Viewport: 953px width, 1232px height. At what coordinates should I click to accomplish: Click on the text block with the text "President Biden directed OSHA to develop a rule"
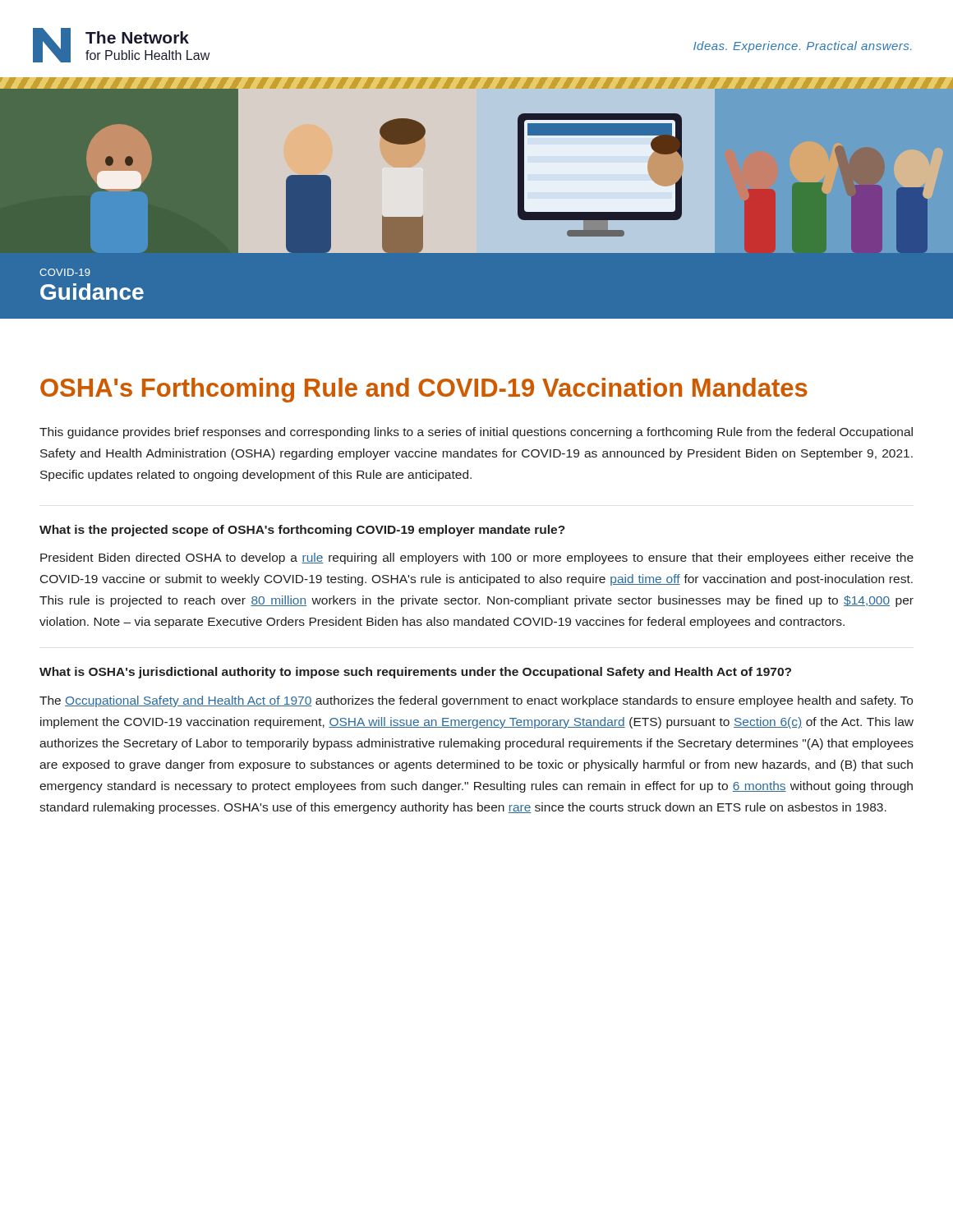pos(476,590)
